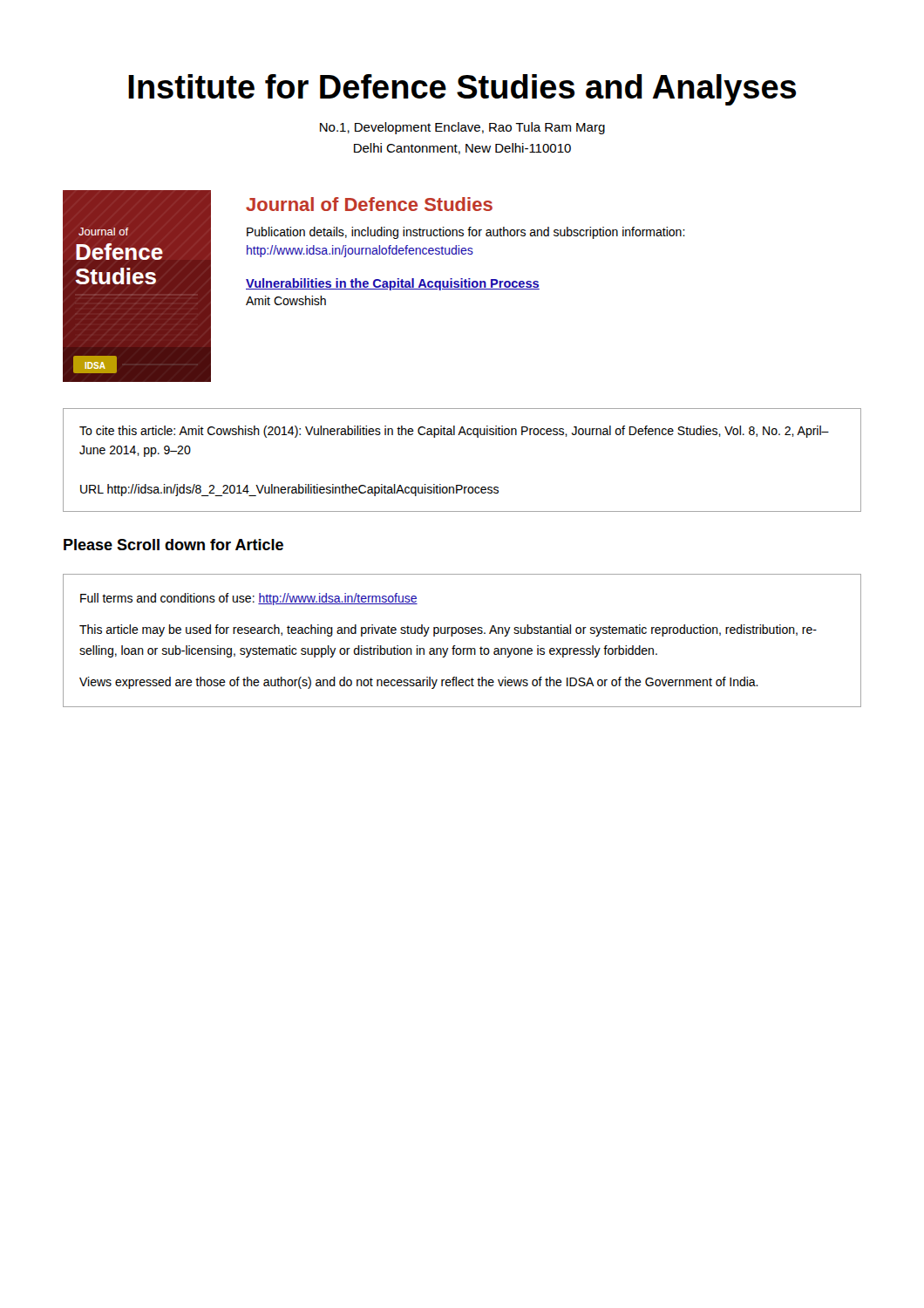Select the block starting "No.1, Development Enclave, Rao Tula Ram Marg"

(462, 137)
